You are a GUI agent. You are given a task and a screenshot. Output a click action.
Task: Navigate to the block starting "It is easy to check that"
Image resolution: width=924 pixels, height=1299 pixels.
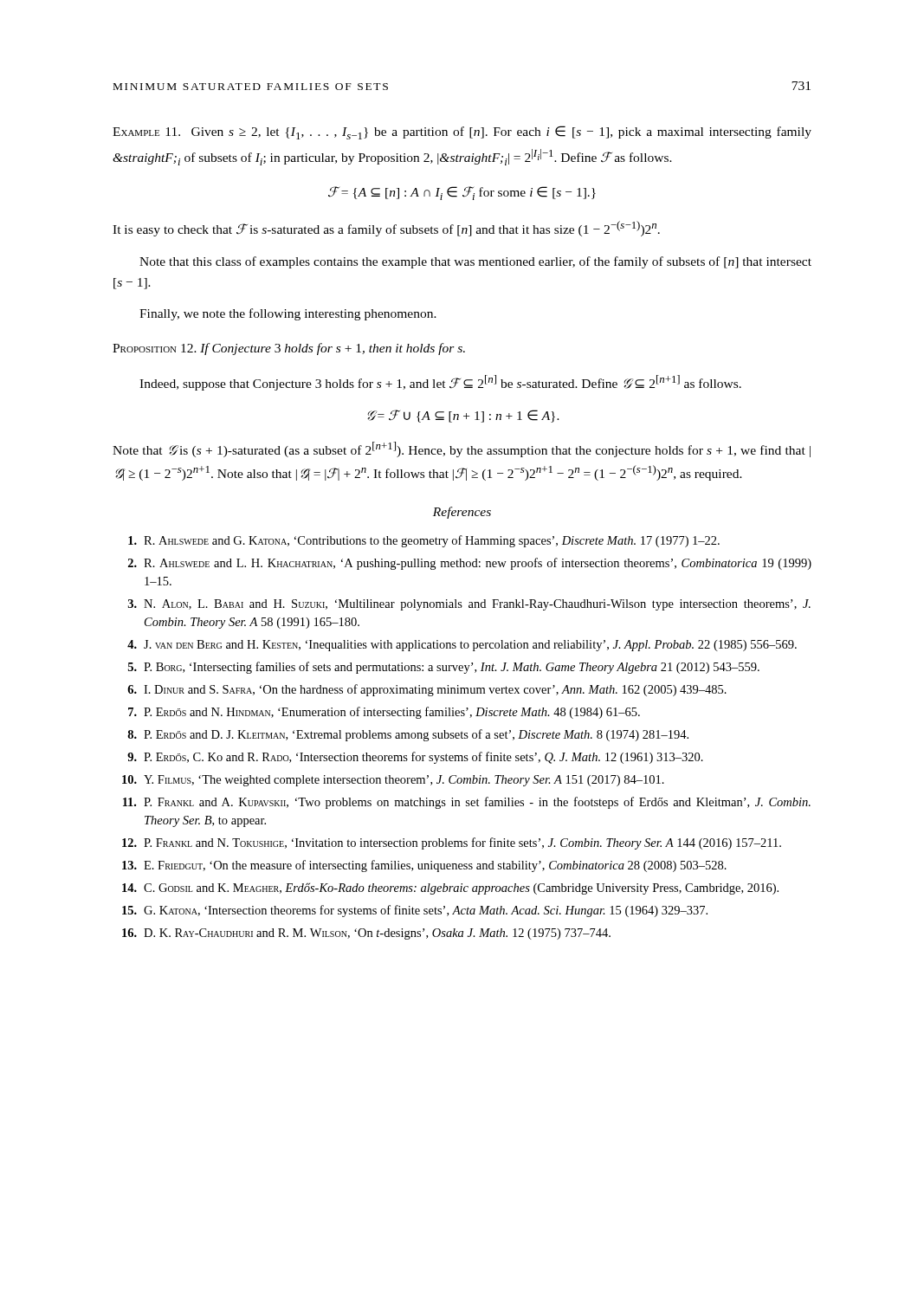pos(387,228)
